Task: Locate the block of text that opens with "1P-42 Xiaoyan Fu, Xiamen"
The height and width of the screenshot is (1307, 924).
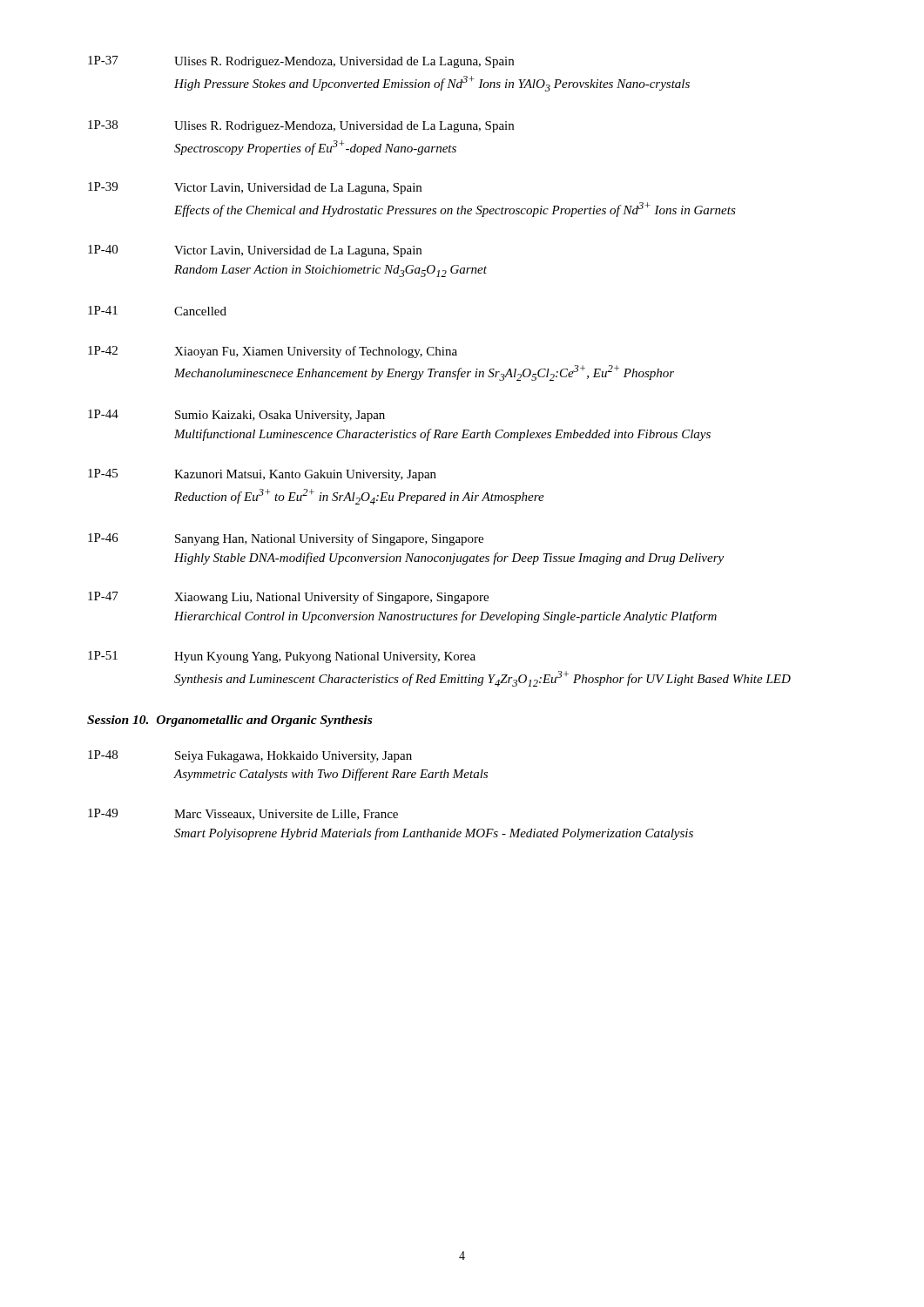Action: pos(471,364)
